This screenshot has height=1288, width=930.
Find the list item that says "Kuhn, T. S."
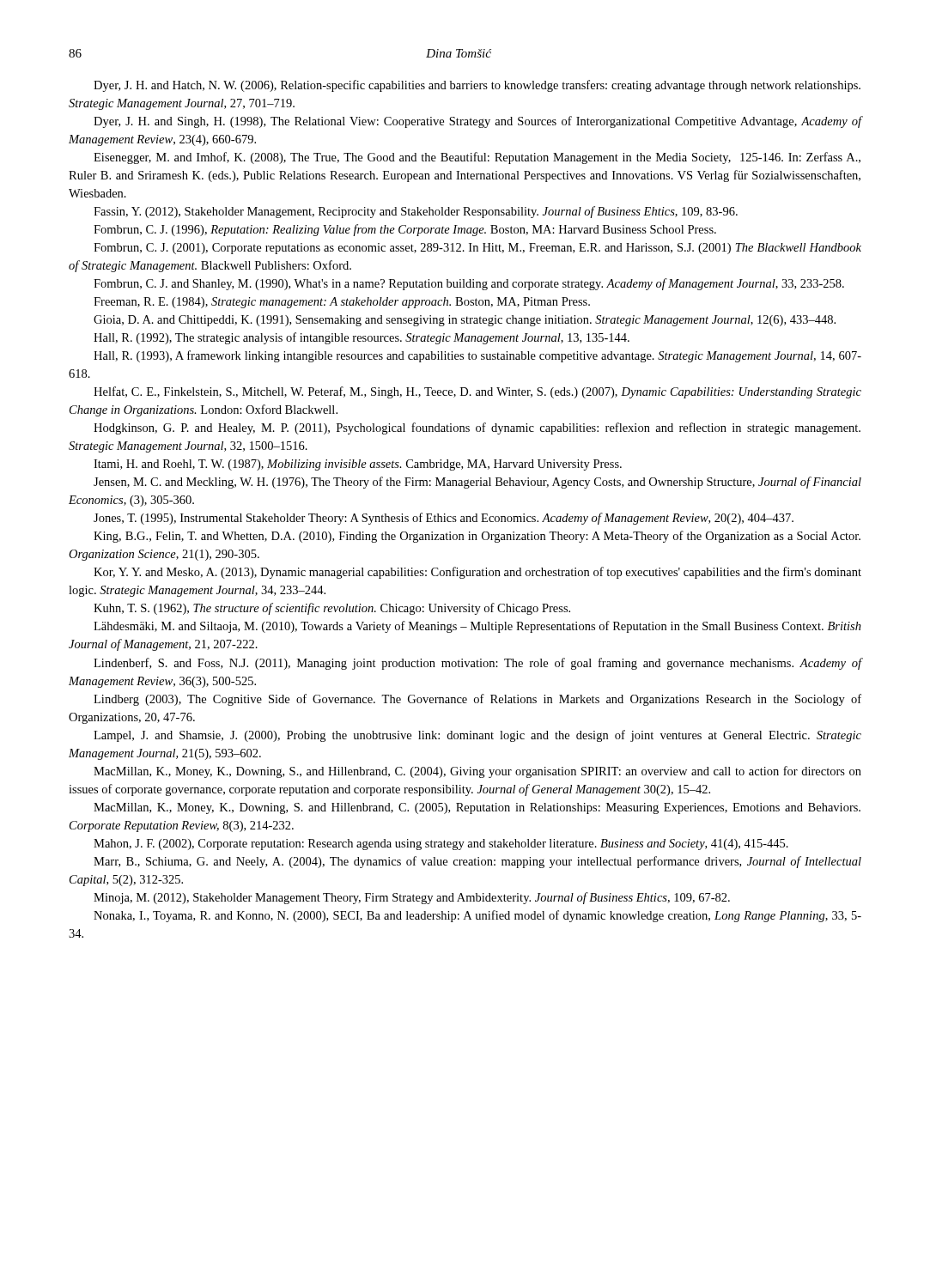click(332, 608)
